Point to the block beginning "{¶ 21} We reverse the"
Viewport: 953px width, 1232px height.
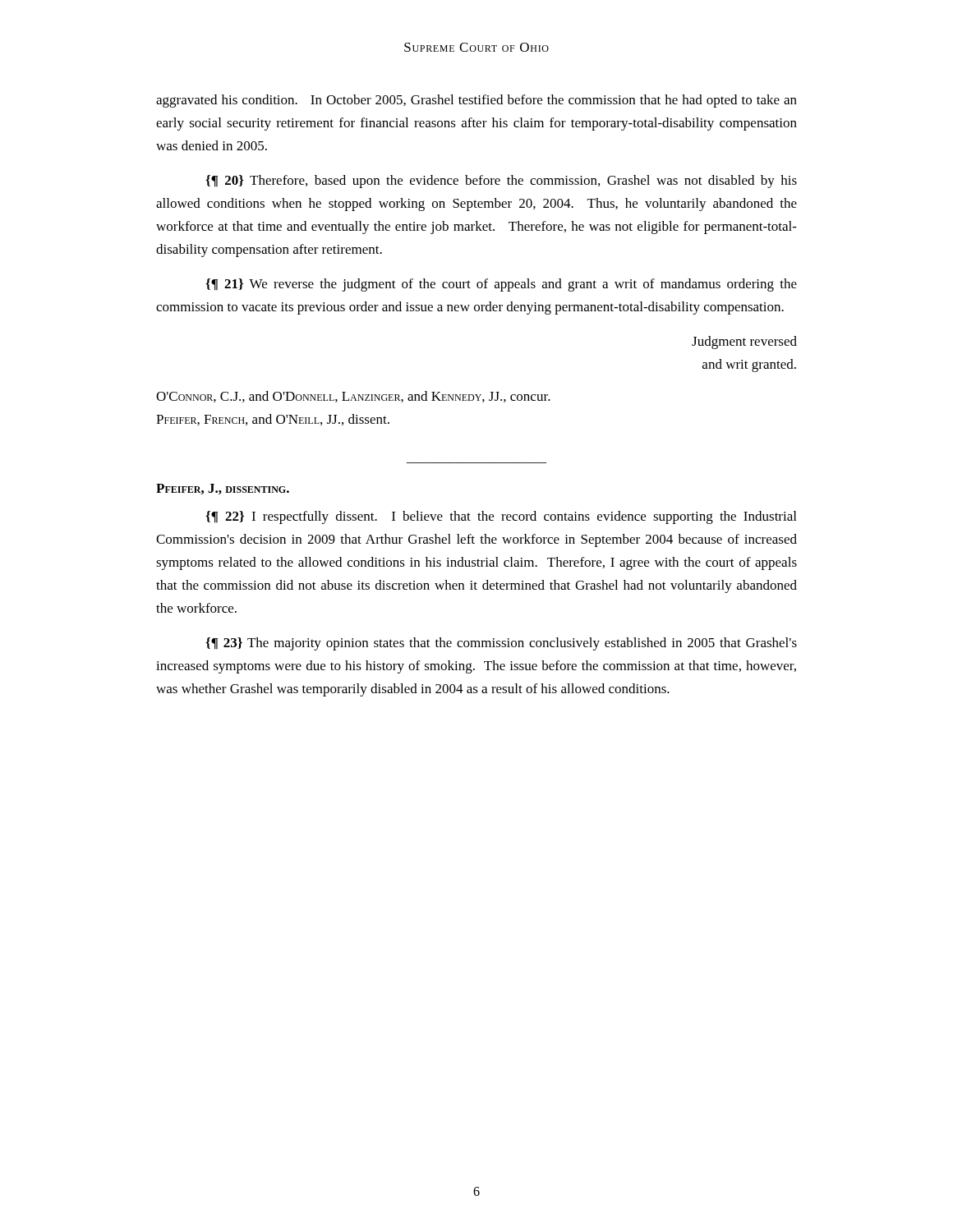coord(476,296)
